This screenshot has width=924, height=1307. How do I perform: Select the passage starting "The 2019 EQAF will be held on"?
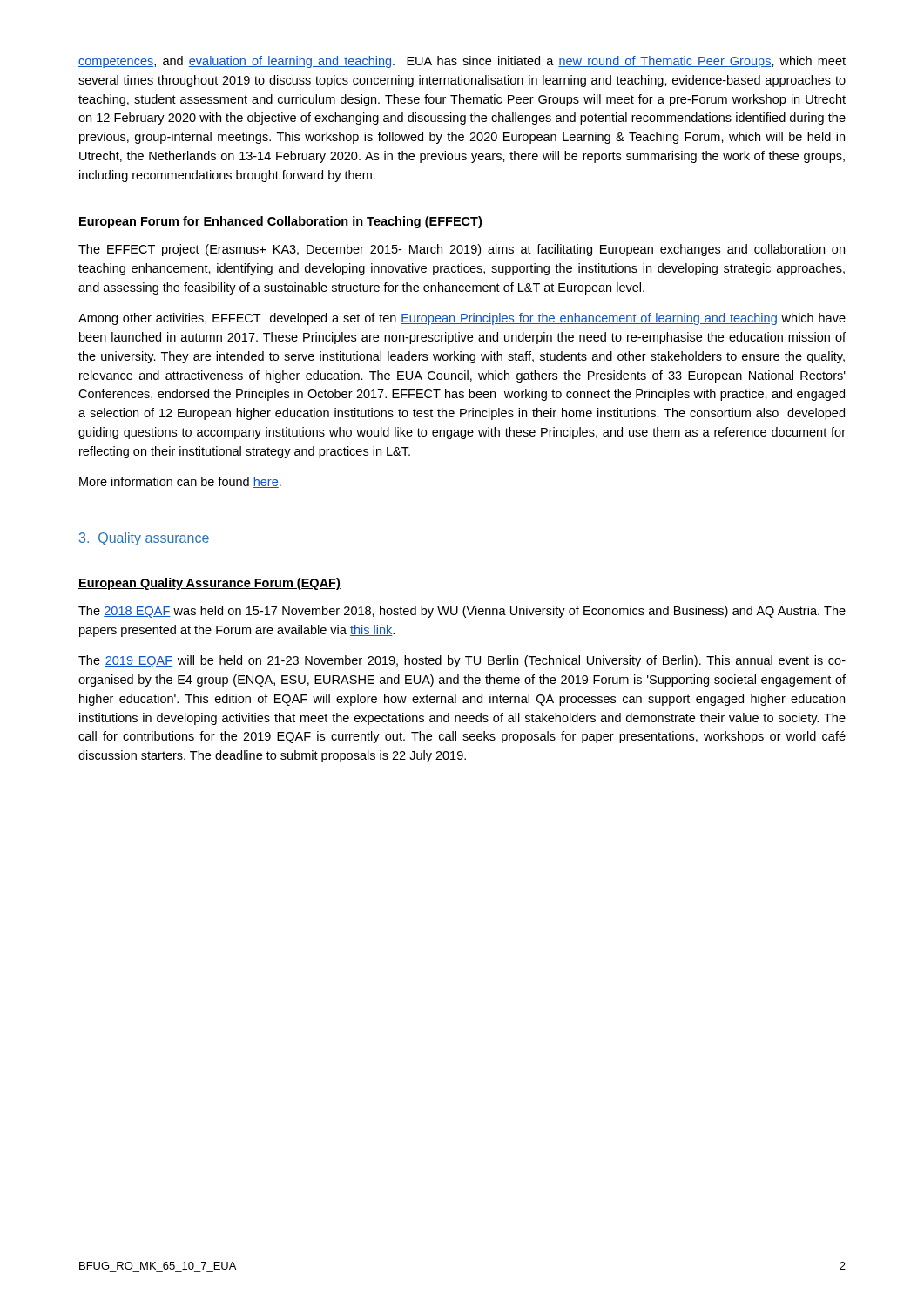[x=462, y=709]
